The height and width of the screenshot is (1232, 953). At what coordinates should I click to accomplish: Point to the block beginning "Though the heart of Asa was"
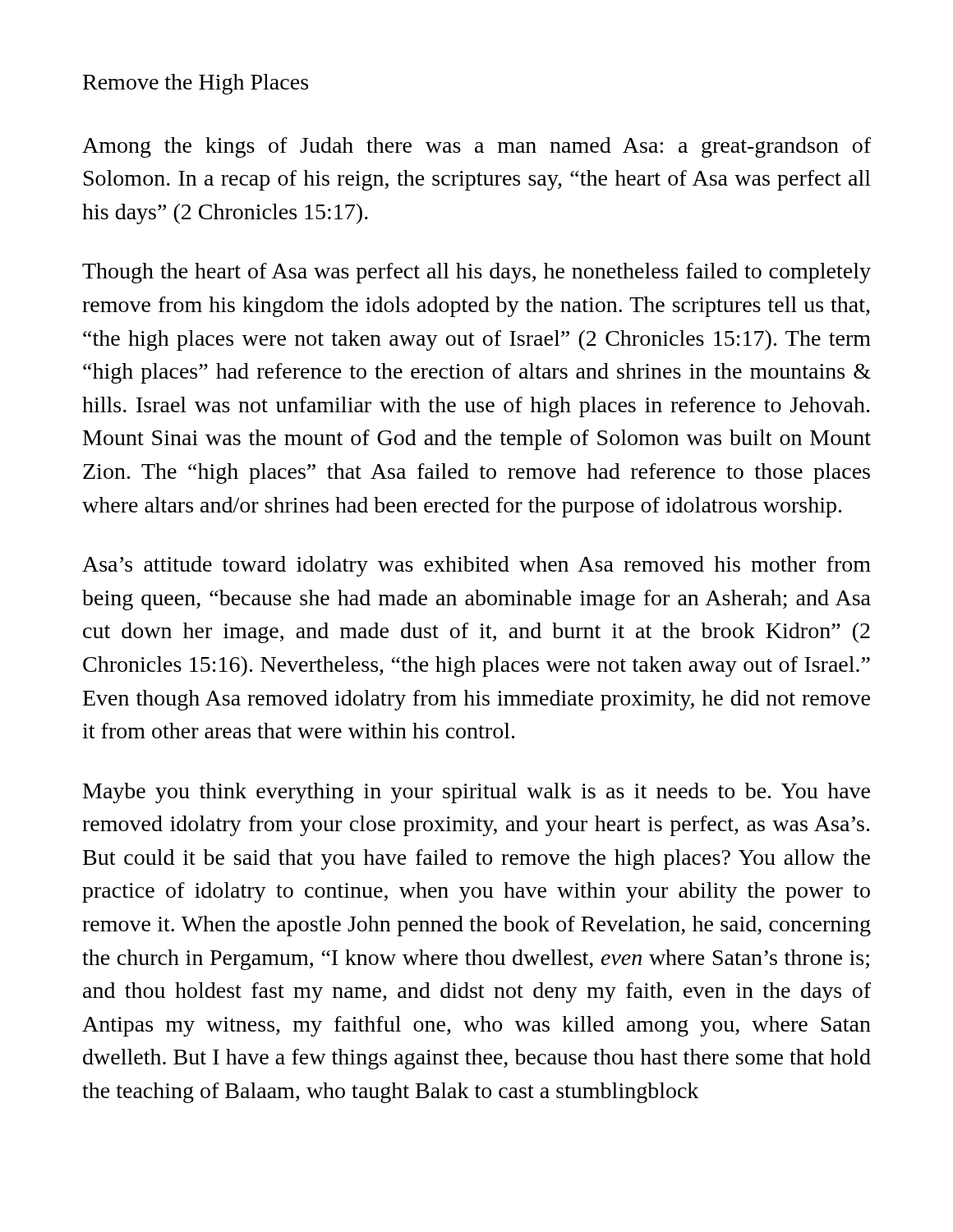[476, 388]
